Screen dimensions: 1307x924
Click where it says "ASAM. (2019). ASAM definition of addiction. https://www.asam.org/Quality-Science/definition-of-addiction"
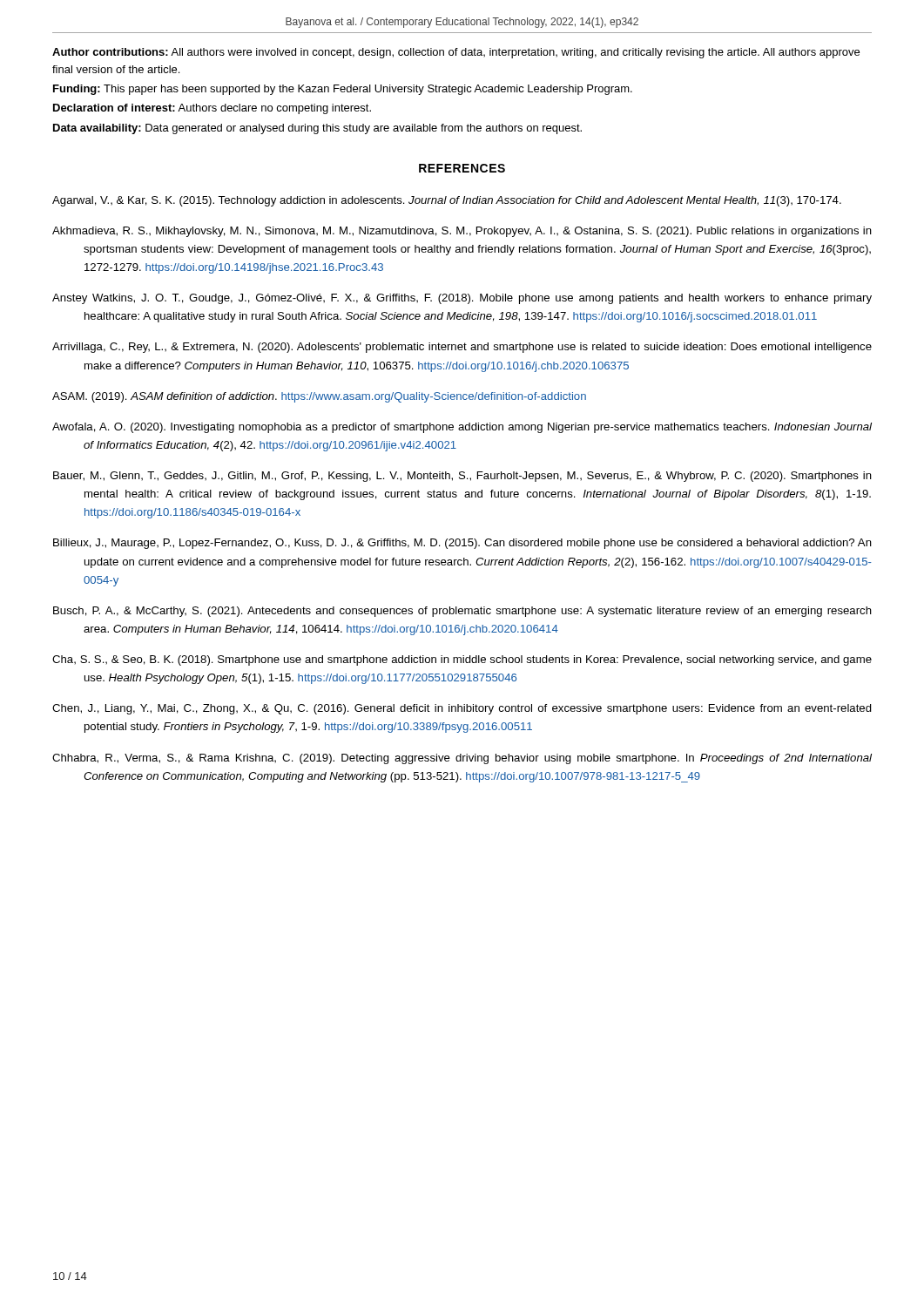319,396
